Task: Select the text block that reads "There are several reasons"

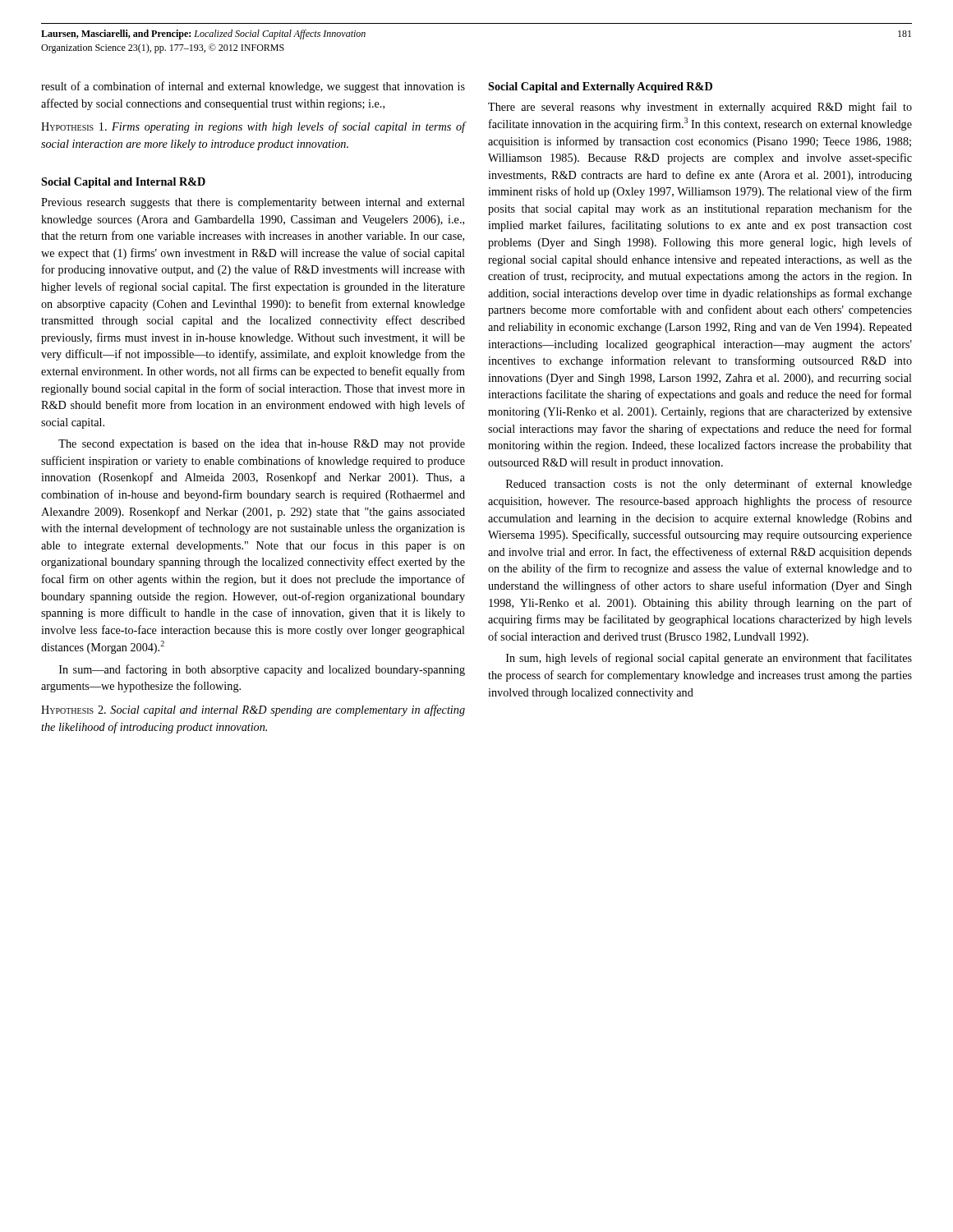Action: (x=700, y=285)
